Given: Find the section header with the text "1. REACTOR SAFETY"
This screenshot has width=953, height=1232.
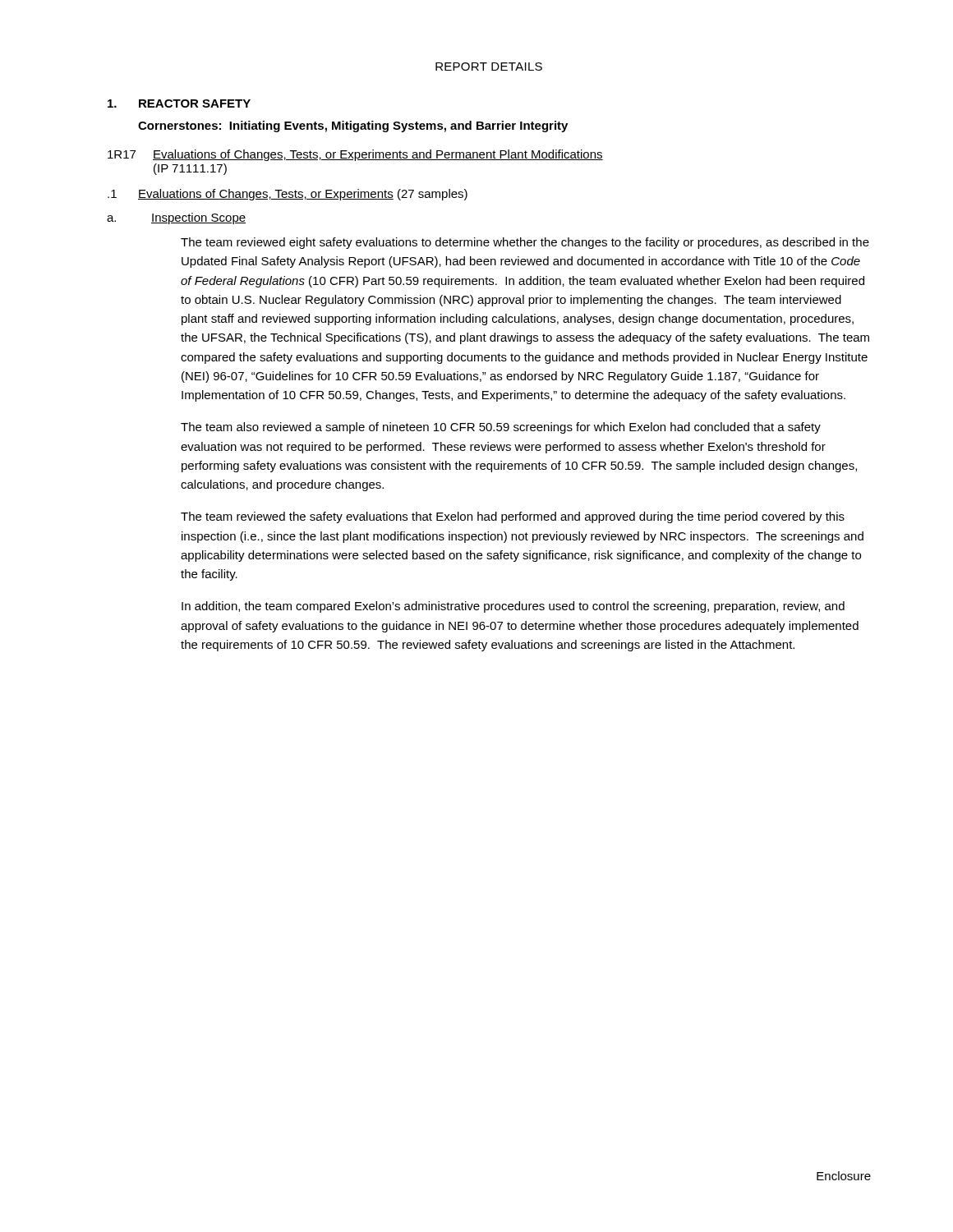Looking at the screenshot, I should point(179,103).
